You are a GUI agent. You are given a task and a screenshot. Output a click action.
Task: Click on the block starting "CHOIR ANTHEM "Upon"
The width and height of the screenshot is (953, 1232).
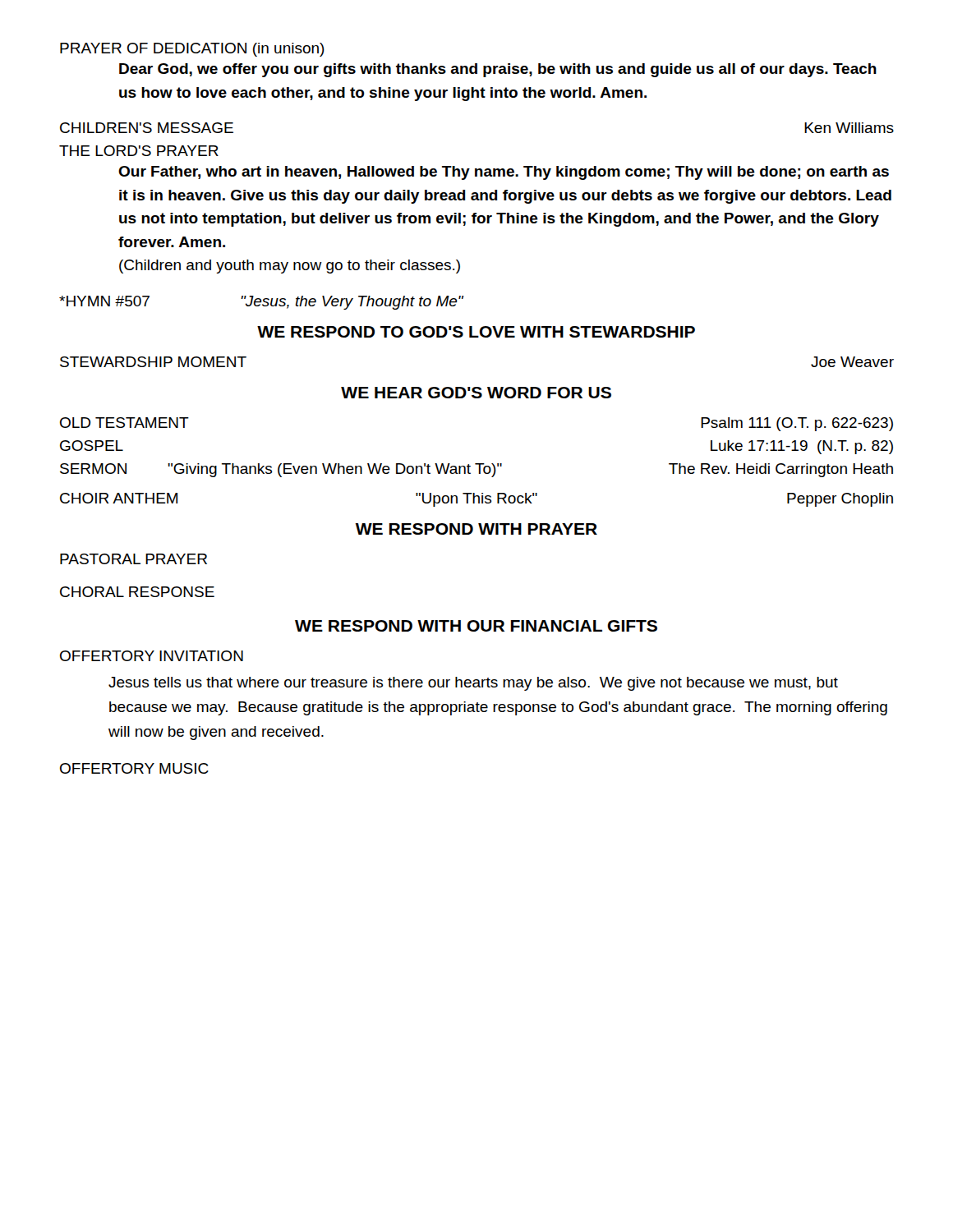(476, 498)
